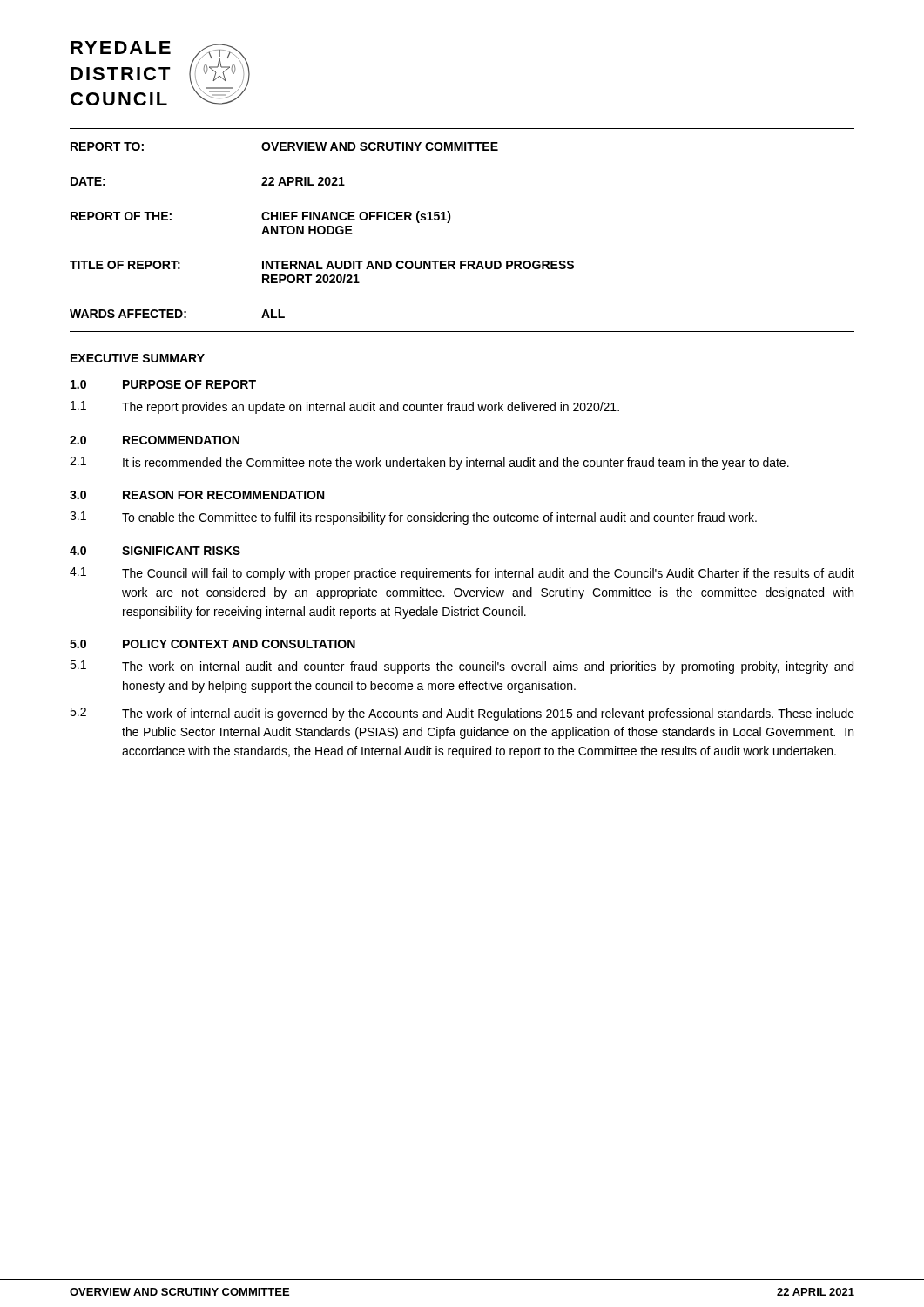Select the section header containing "4.0 SIGNIFICANT RISKS"
The width and height of the screenshot is (924, 1307).
155,551
